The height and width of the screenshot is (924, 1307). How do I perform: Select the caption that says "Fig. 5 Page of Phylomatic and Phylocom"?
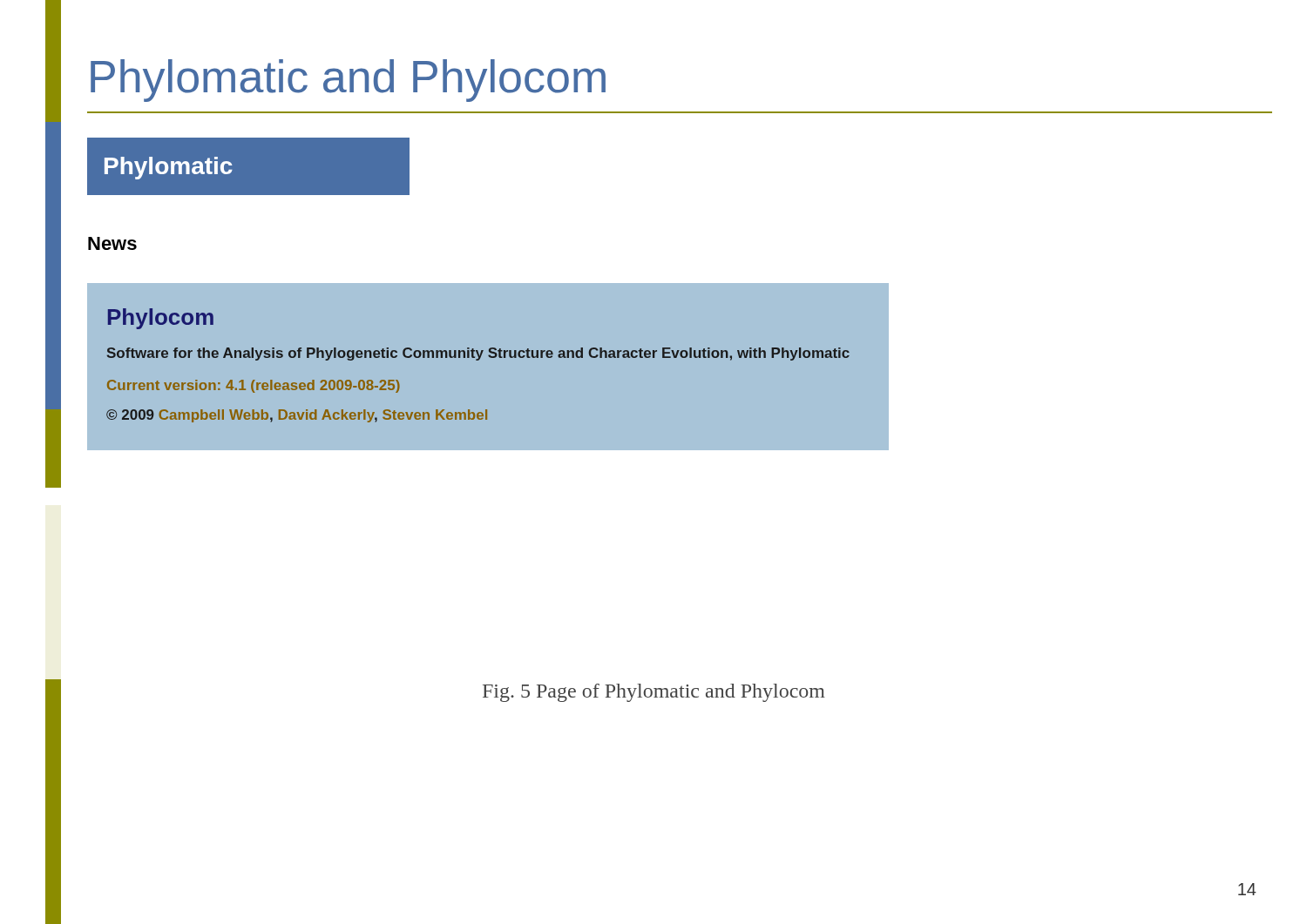point(654,691)
